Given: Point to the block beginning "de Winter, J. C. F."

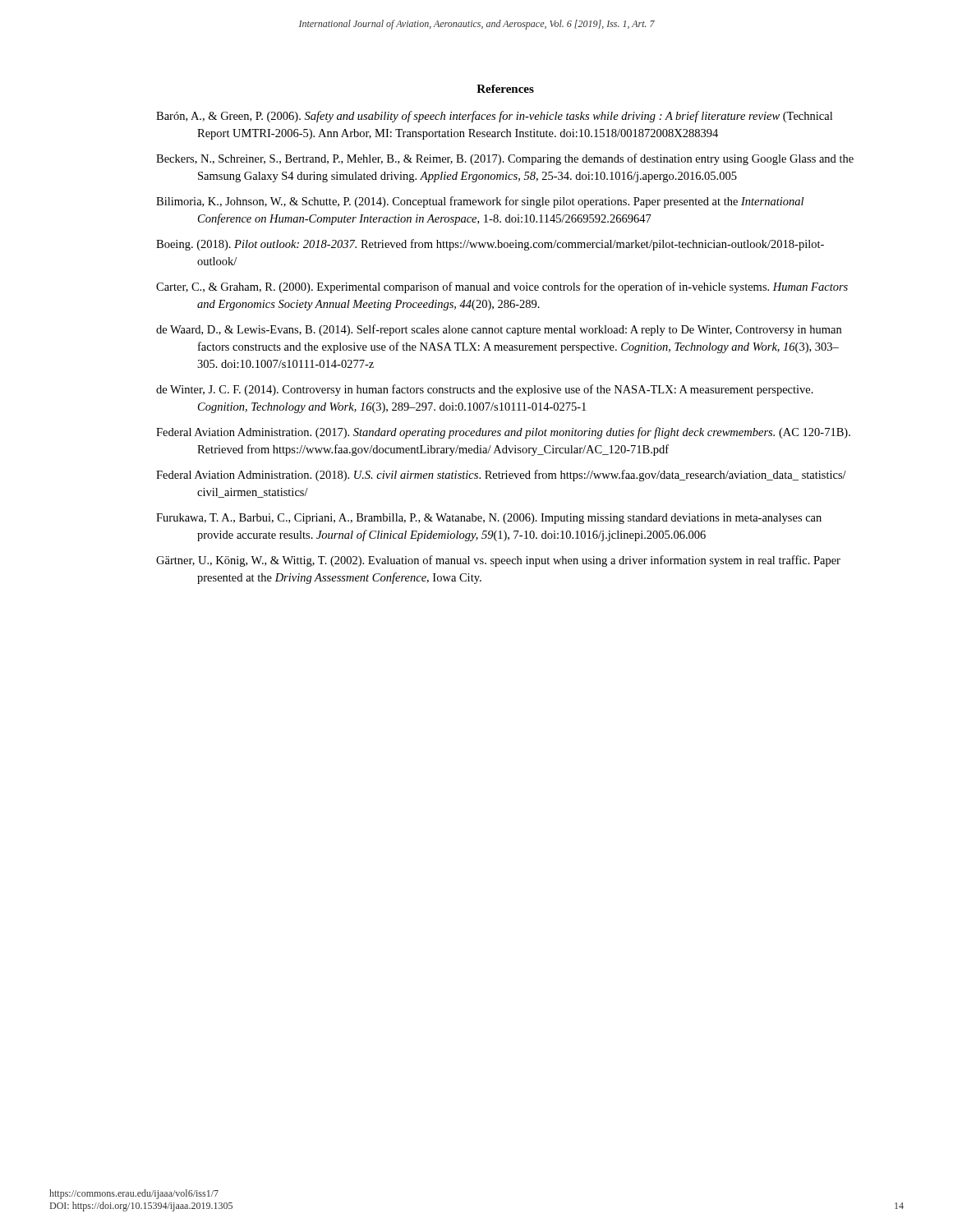Looking at the screenshot, I should coord(505,399).
